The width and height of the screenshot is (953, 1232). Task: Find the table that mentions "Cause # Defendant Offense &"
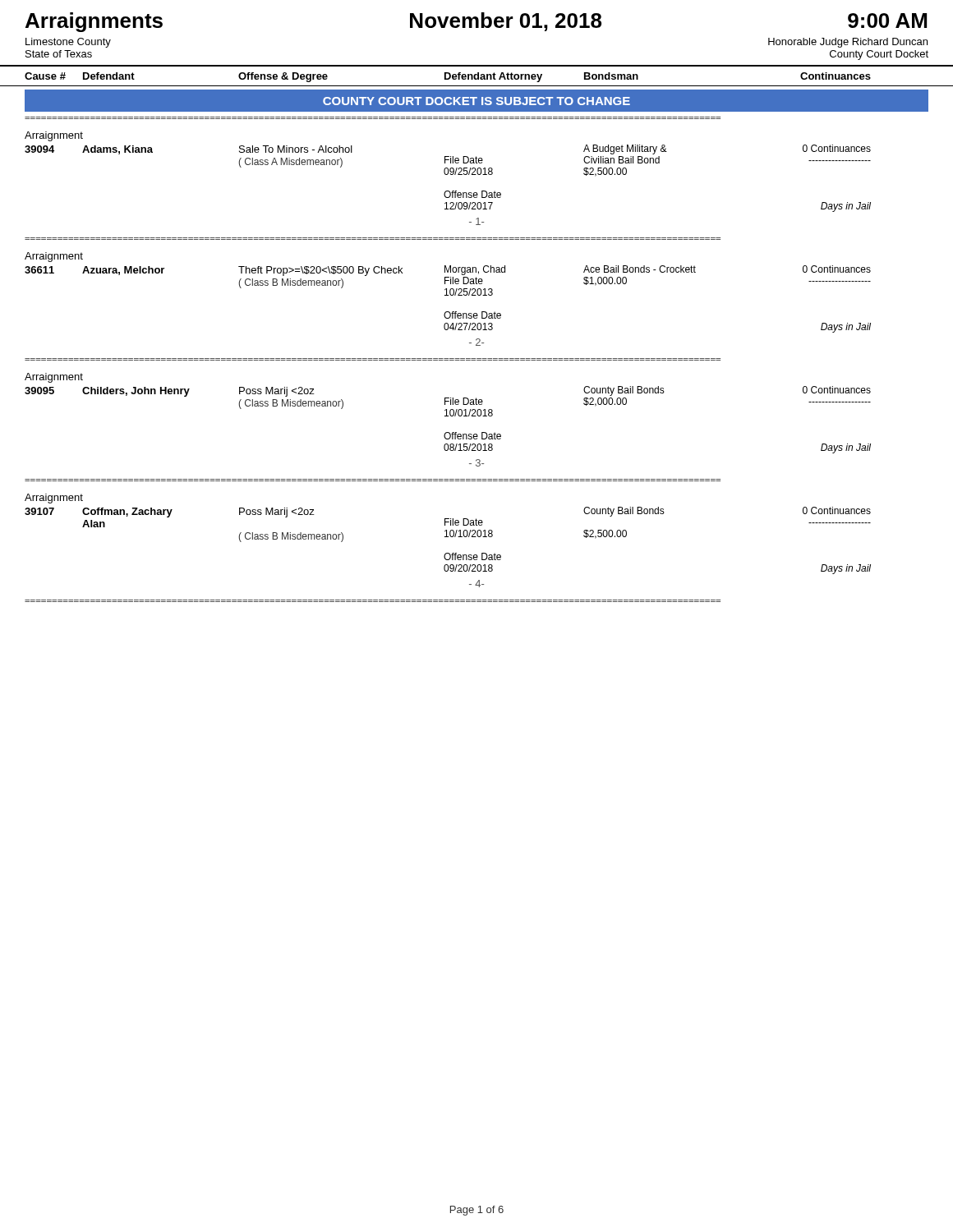point(476,76)
